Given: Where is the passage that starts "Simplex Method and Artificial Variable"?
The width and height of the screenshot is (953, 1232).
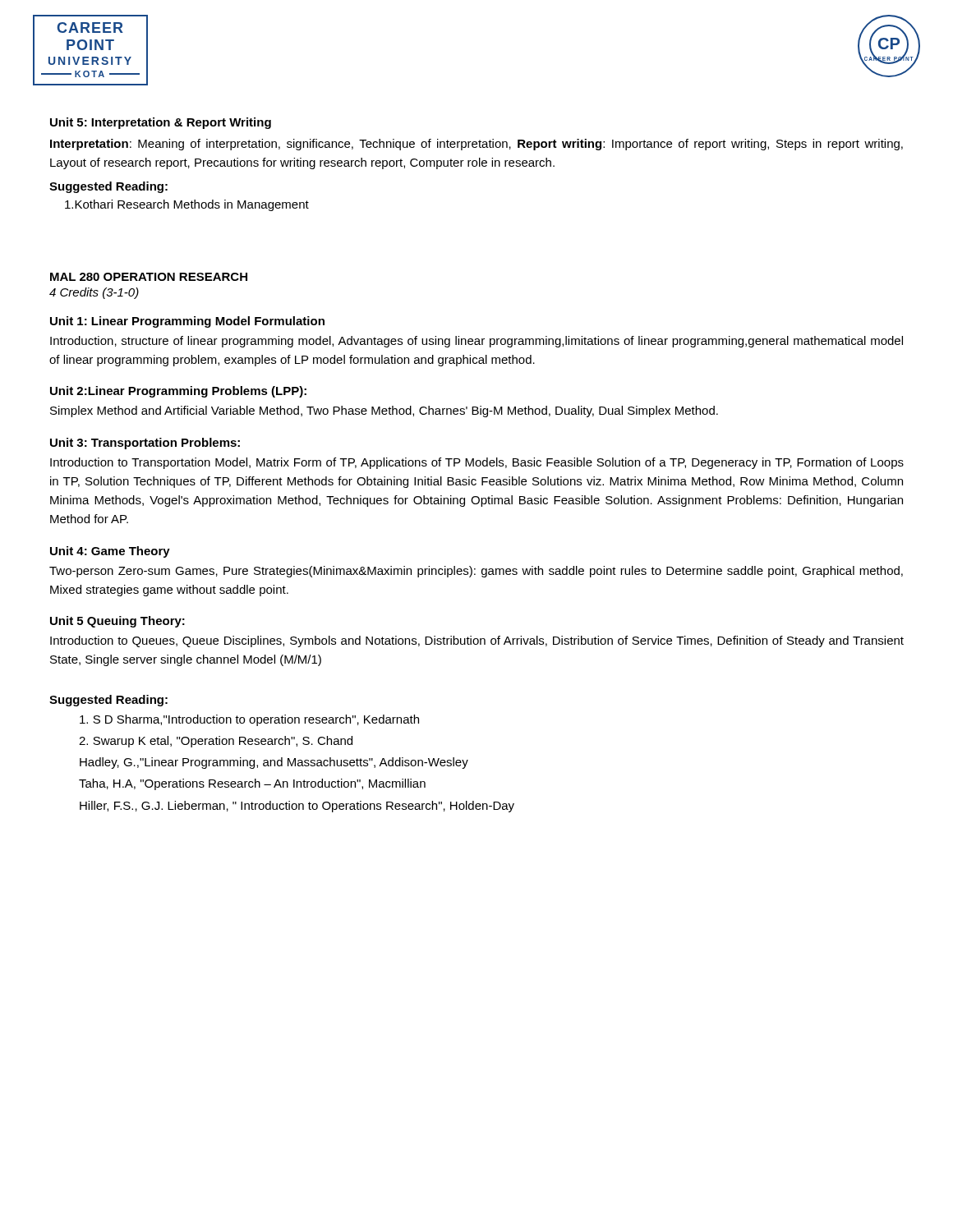Looking at the screenshot, I should [384, 410].
